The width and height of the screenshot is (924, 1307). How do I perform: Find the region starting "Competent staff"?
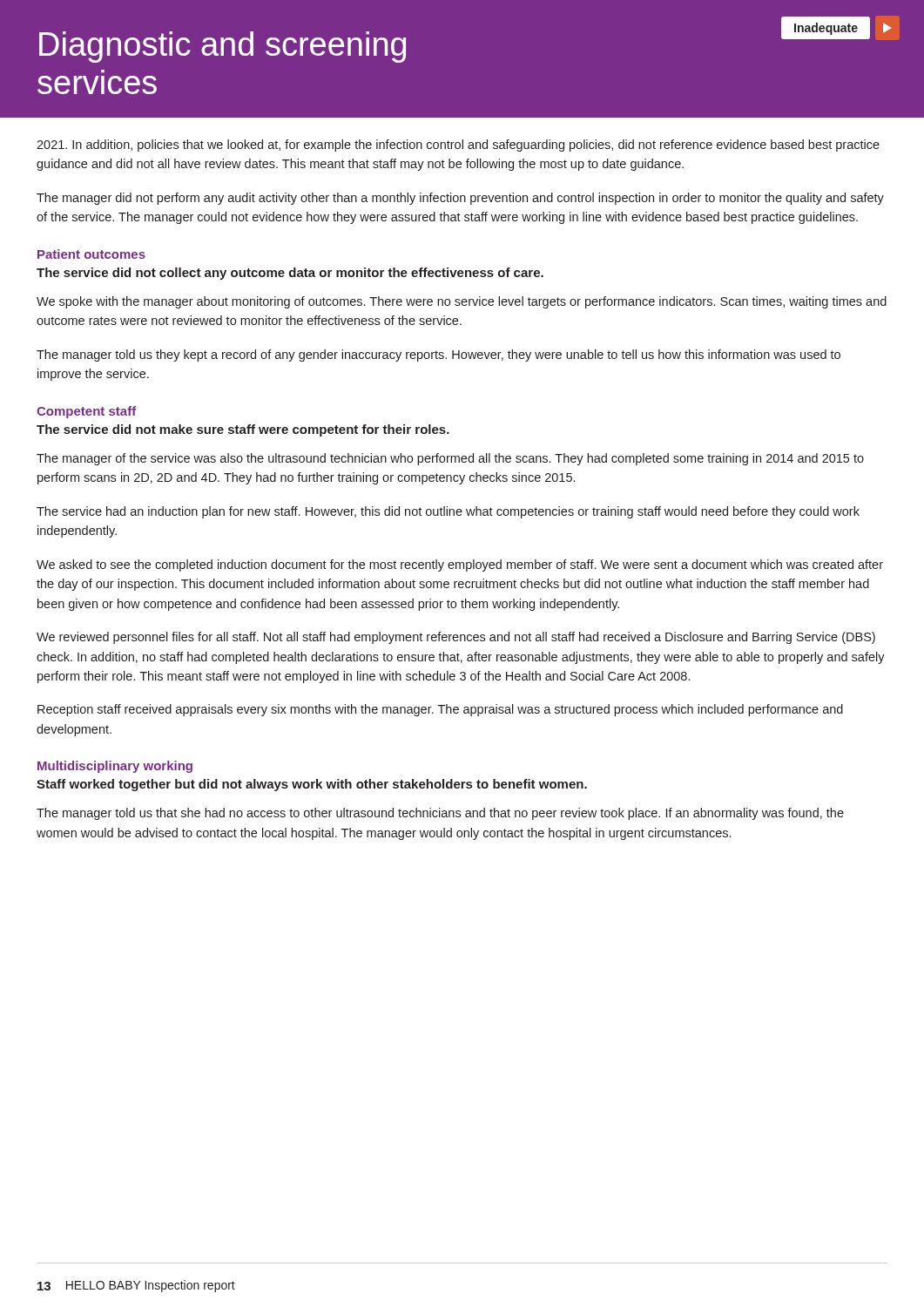tap(86, 411)
